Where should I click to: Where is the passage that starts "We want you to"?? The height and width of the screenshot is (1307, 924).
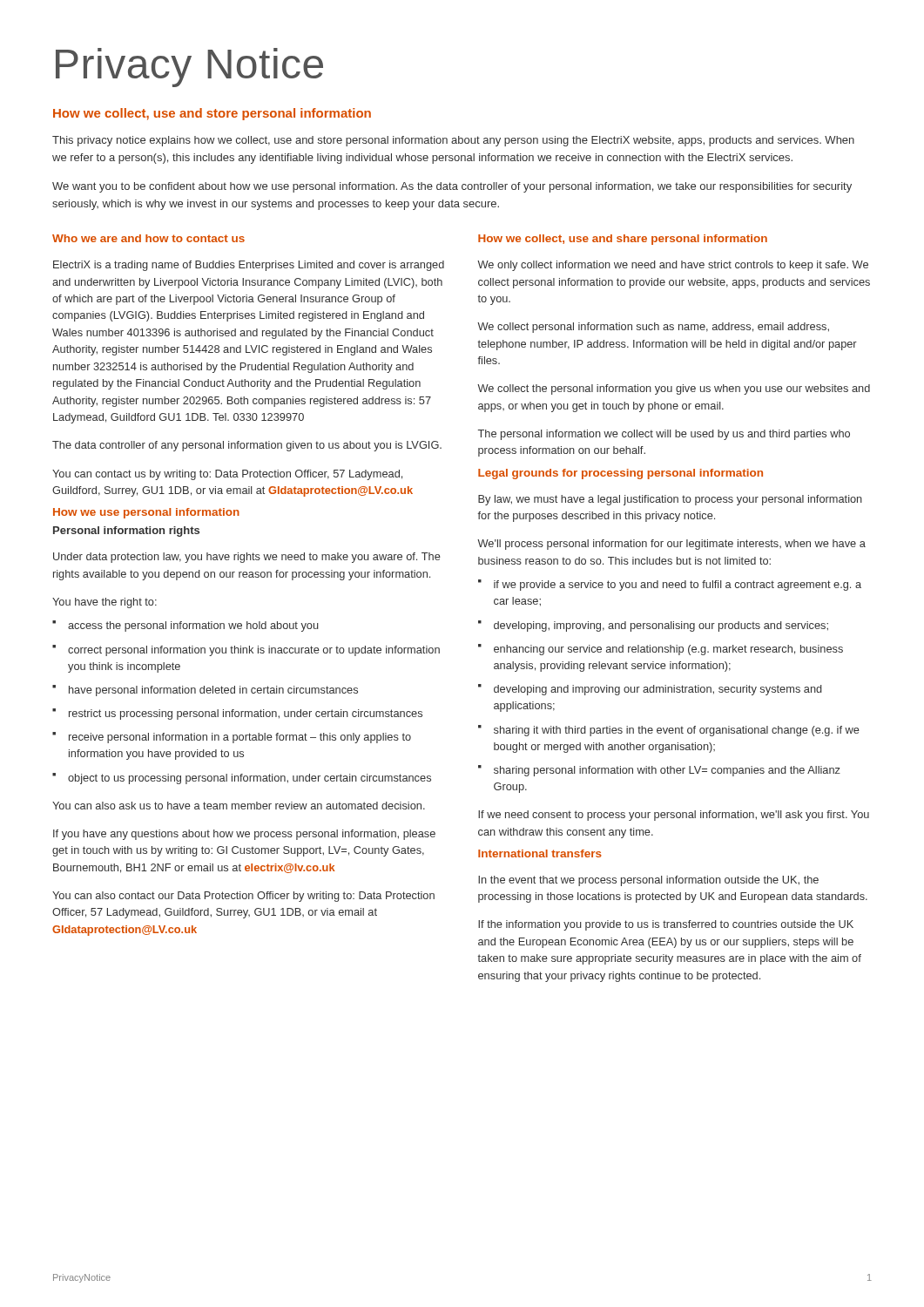[462, 195]
